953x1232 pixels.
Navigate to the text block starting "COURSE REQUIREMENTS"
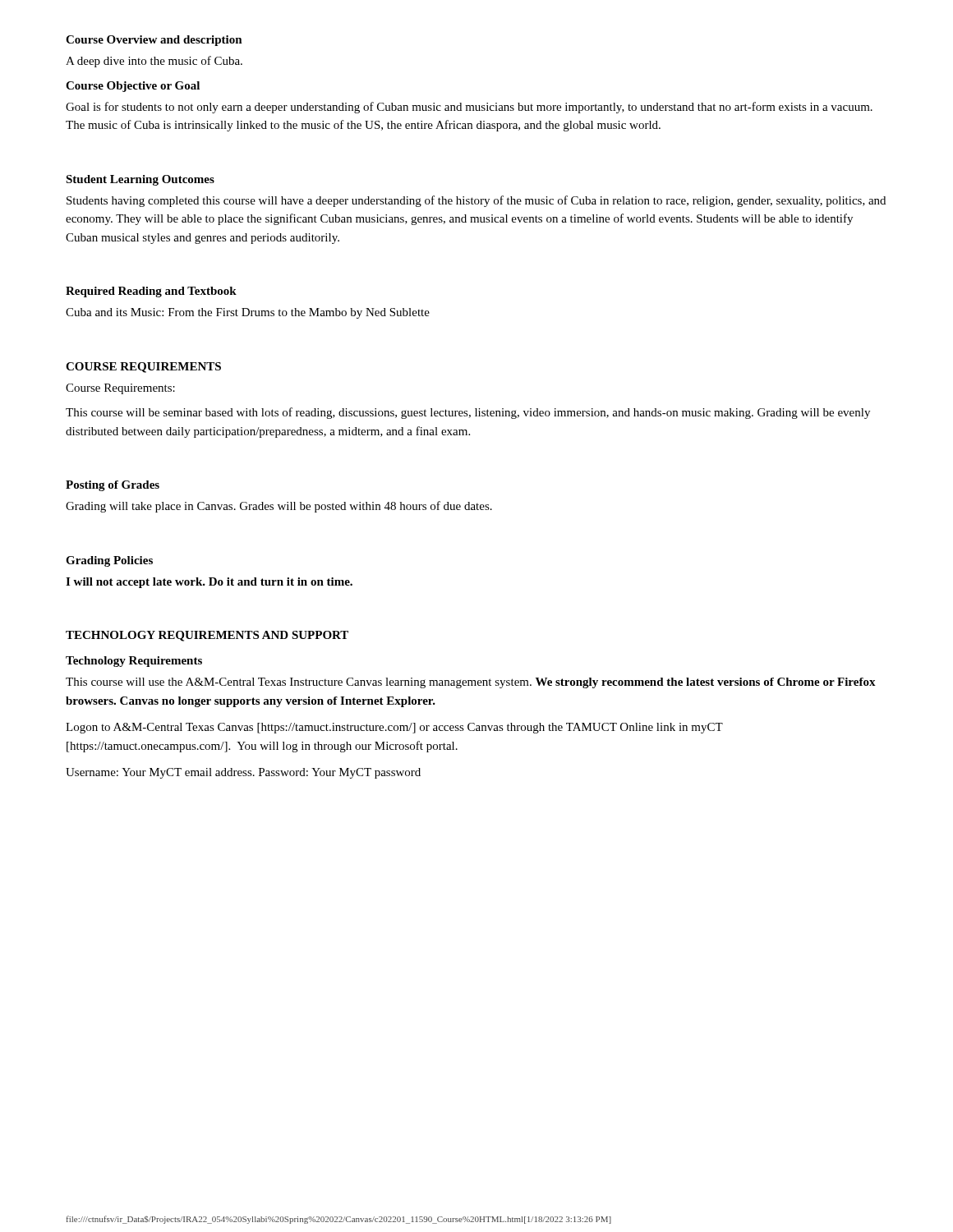144,366
